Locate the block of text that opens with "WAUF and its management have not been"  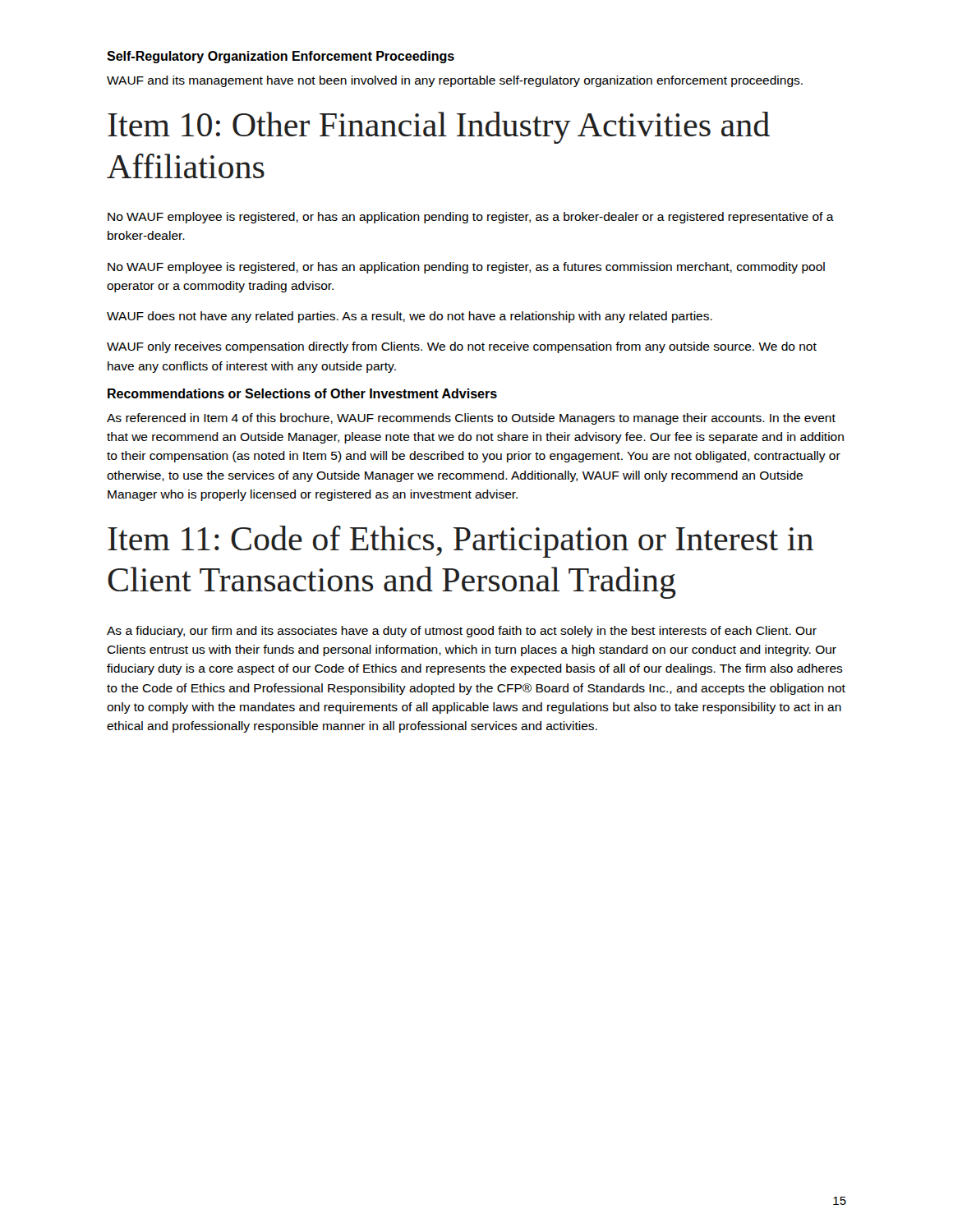tap(476, 80)
